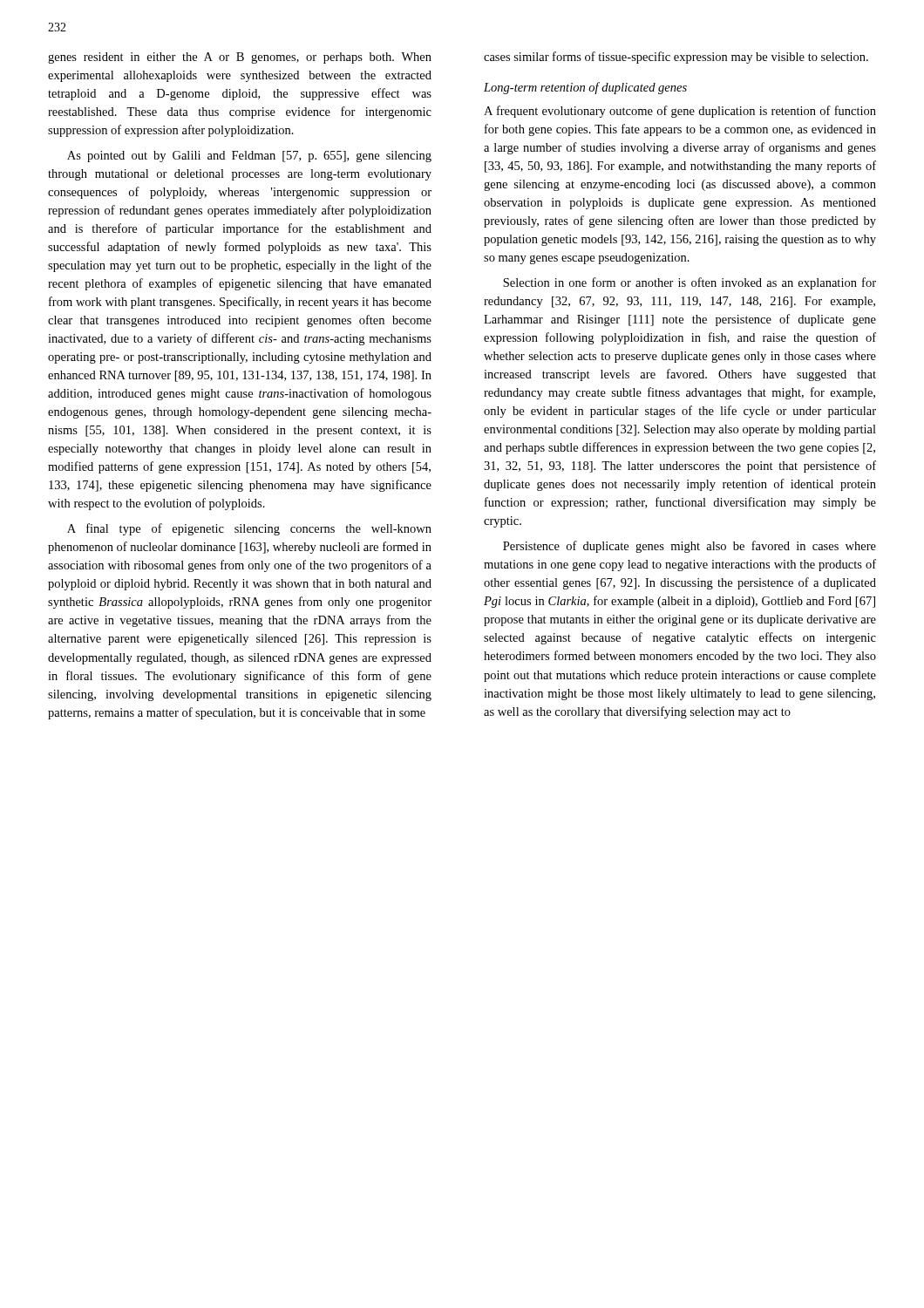924x1308 pixels.
Task: Click on the text block that reads "As pointed out by Galili"
Action: click(x=240, y=330)
